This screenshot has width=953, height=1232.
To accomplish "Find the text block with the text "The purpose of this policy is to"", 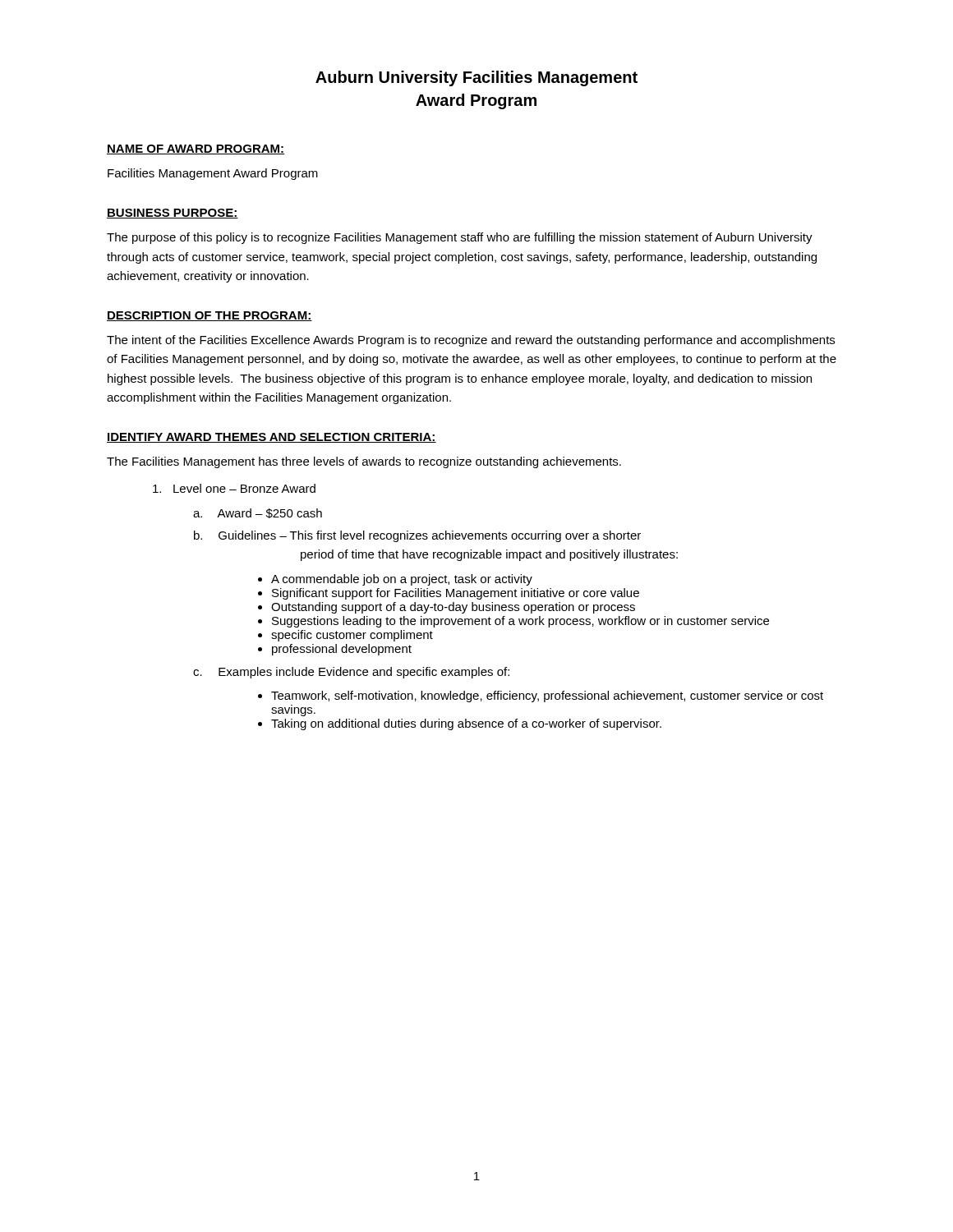I will 462,256.
